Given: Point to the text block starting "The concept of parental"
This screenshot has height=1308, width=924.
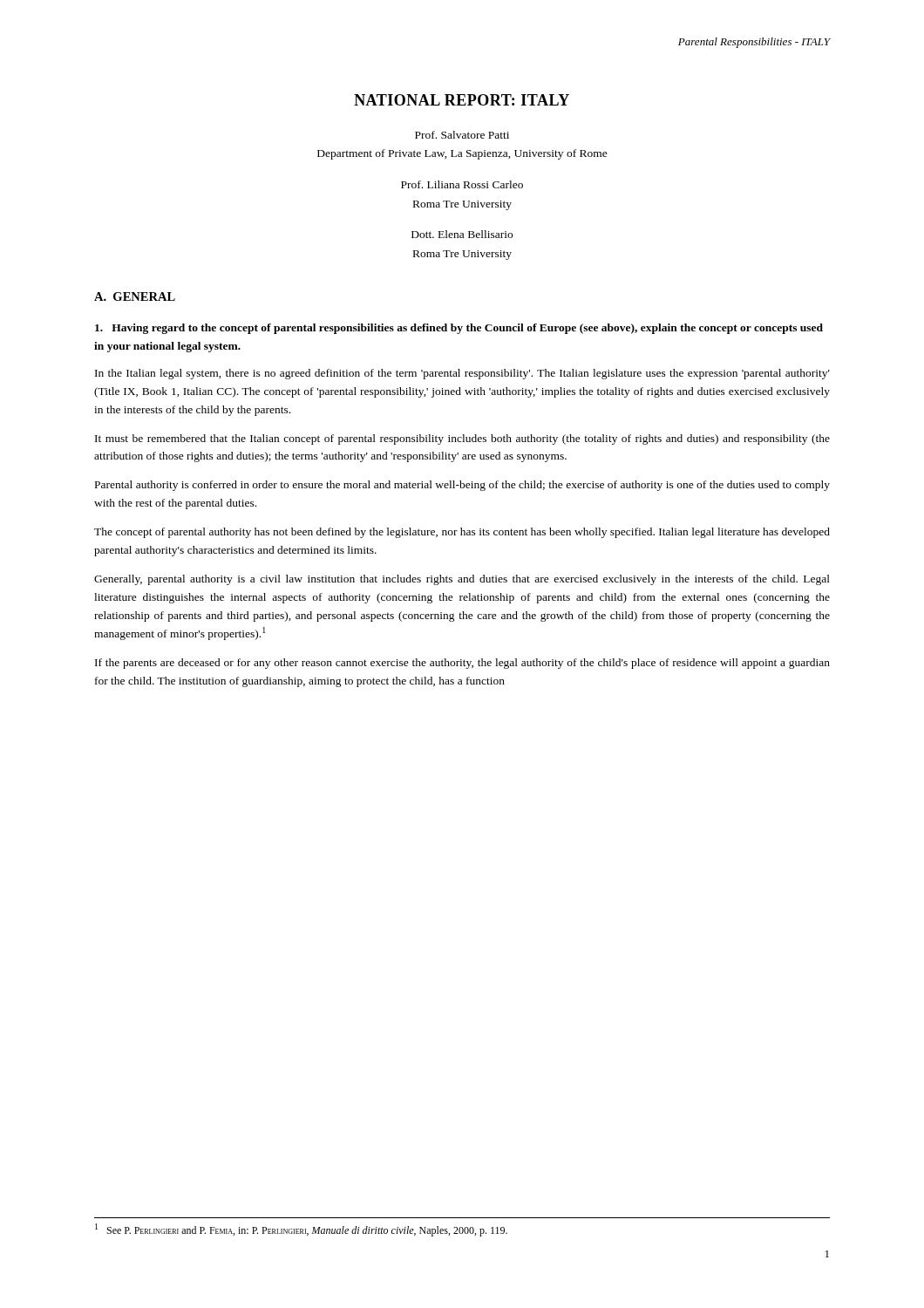Looking at the screenshot, I should pos(462,541).
